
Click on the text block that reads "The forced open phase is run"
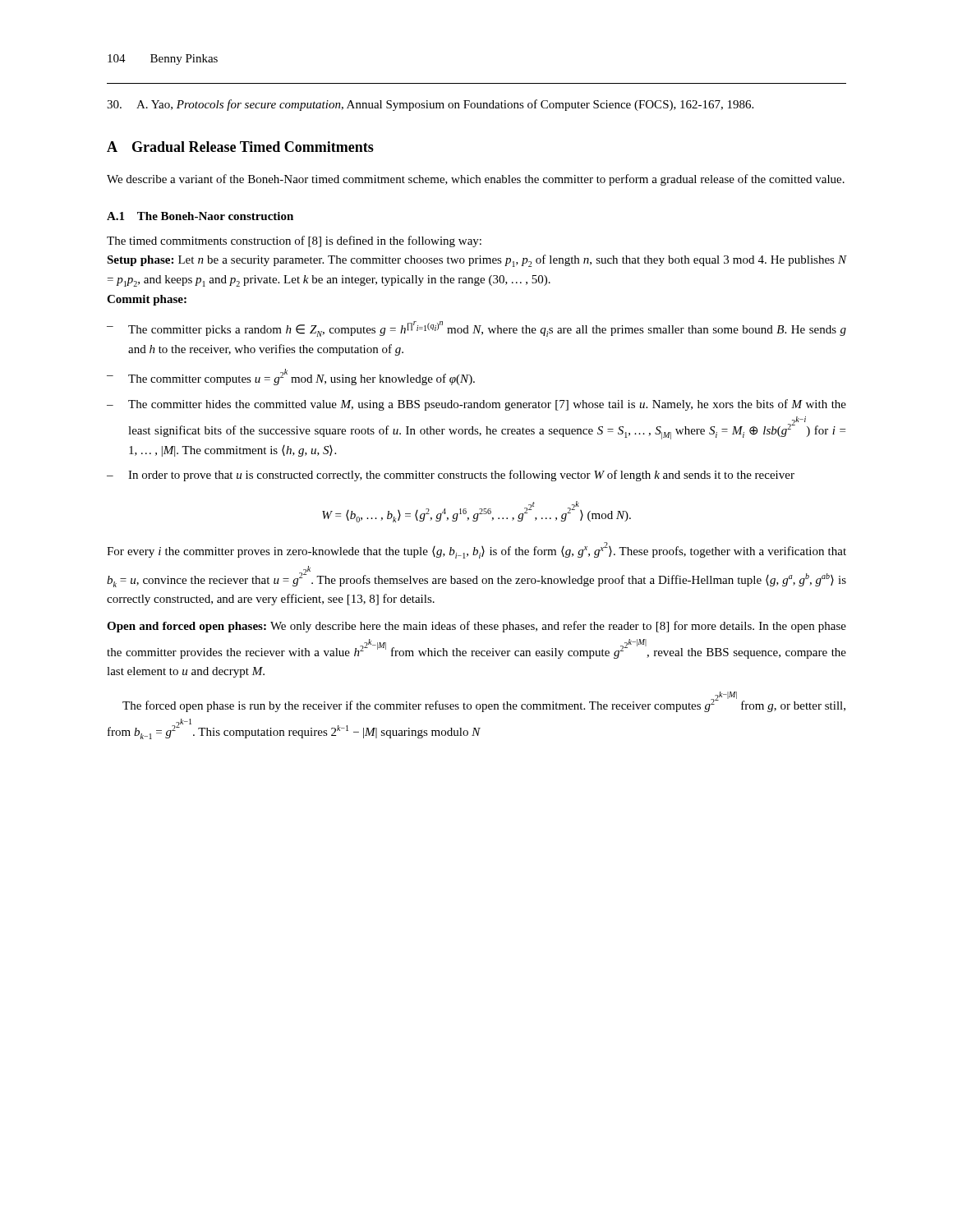[476, 715]
